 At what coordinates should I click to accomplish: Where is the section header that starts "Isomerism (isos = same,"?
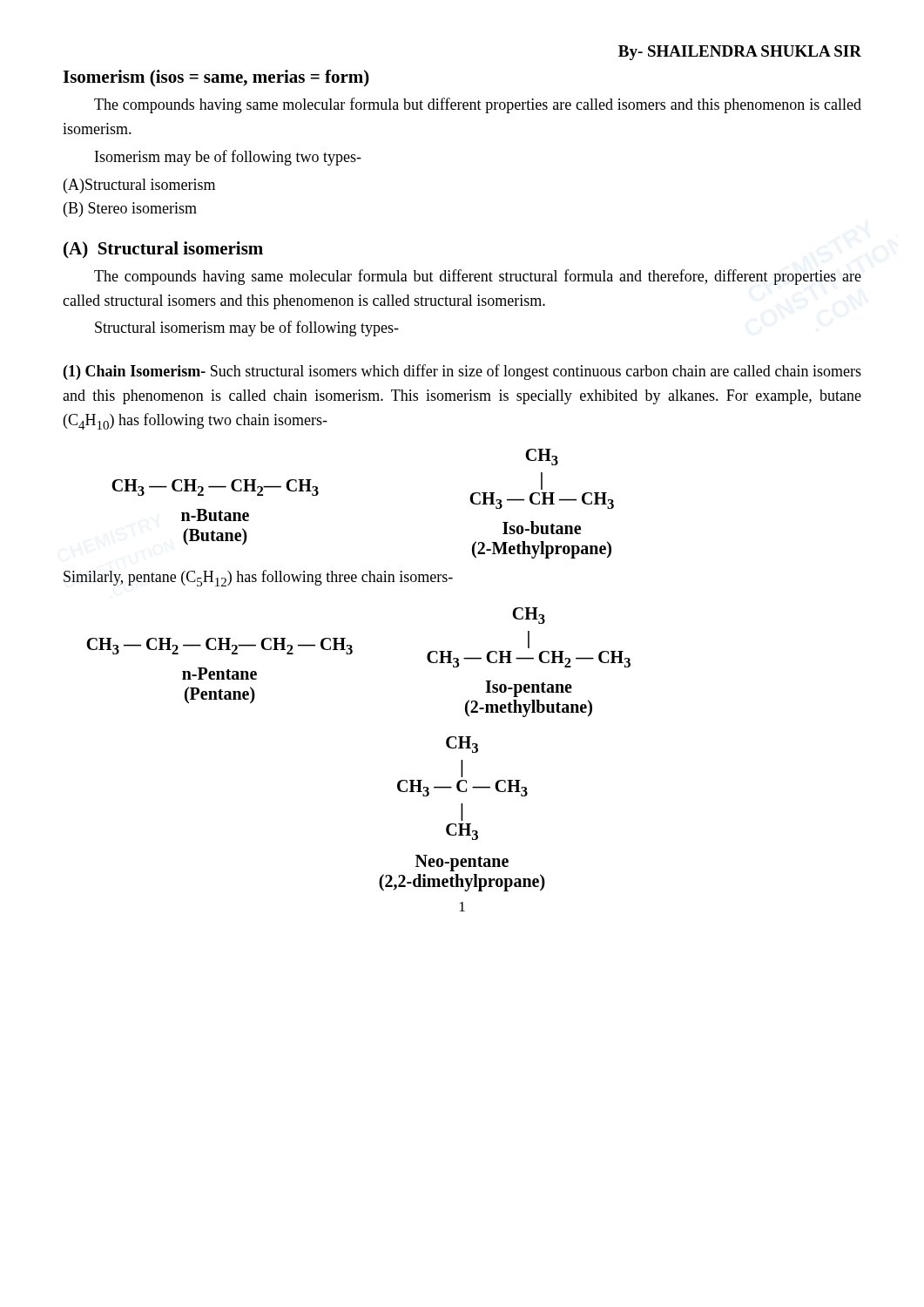tap(216, 77)
